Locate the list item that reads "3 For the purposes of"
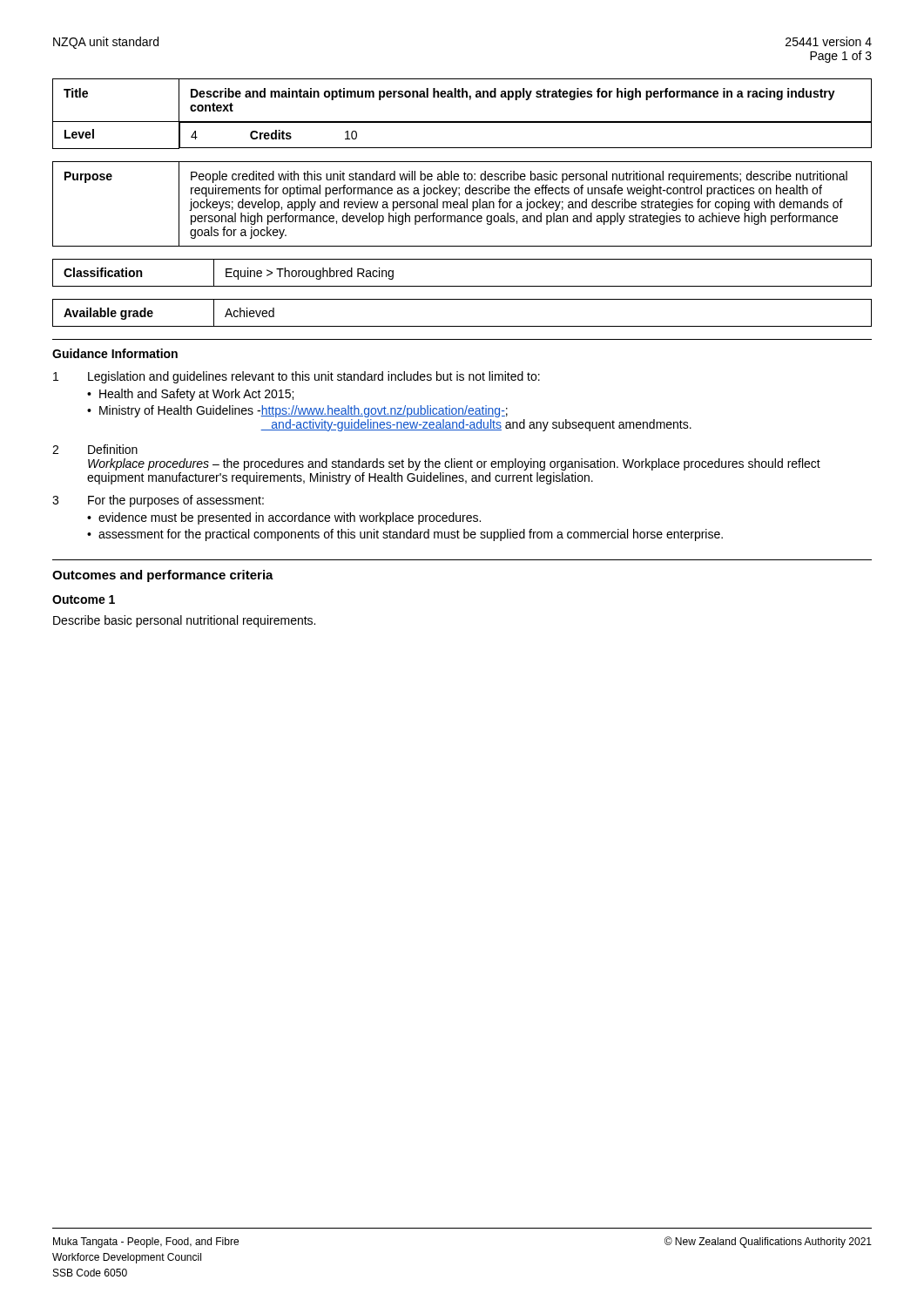924x1307 pixels. coord(462,518)
